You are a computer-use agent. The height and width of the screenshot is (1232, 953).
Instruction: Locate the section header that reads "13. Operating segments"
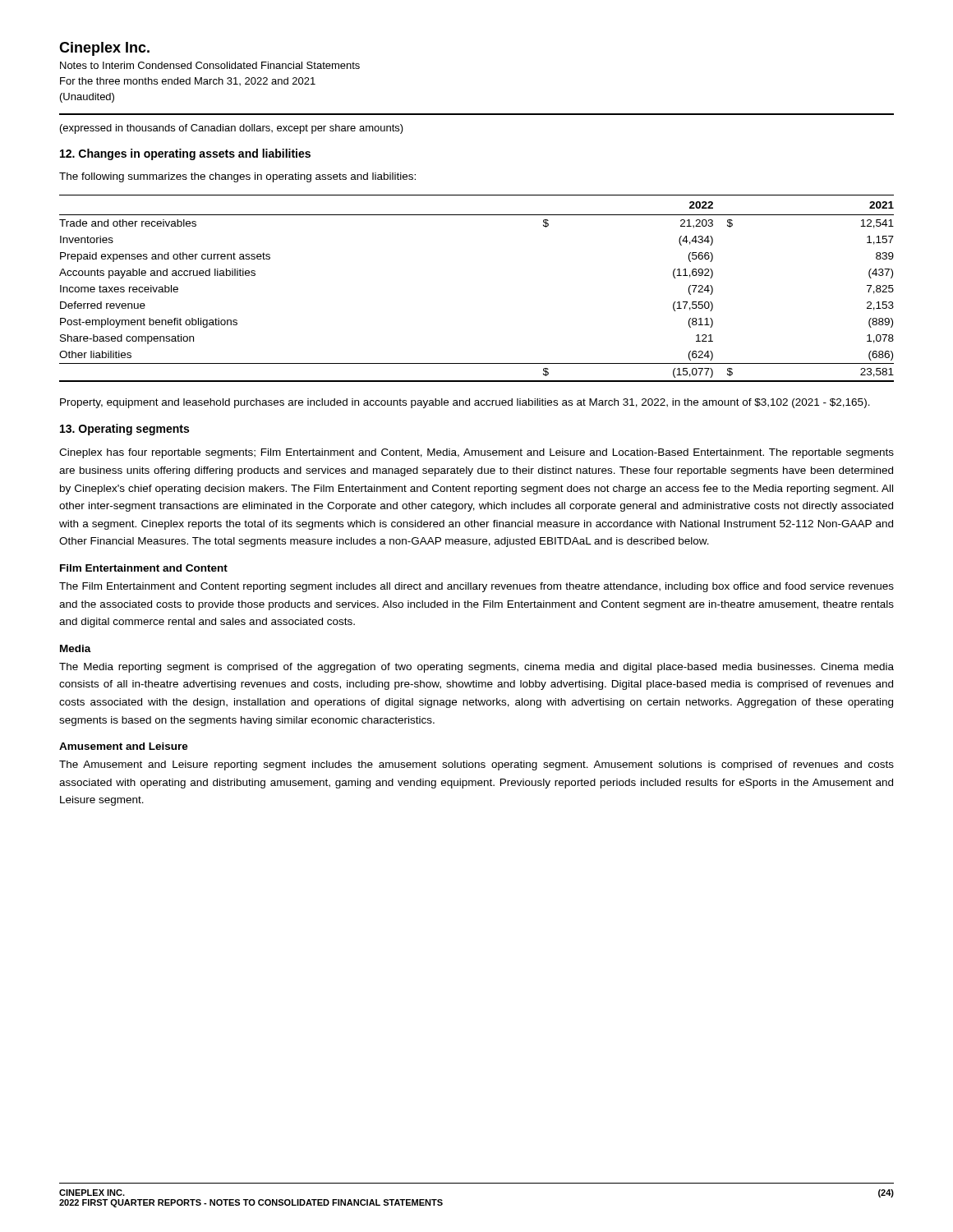[124, 429]
